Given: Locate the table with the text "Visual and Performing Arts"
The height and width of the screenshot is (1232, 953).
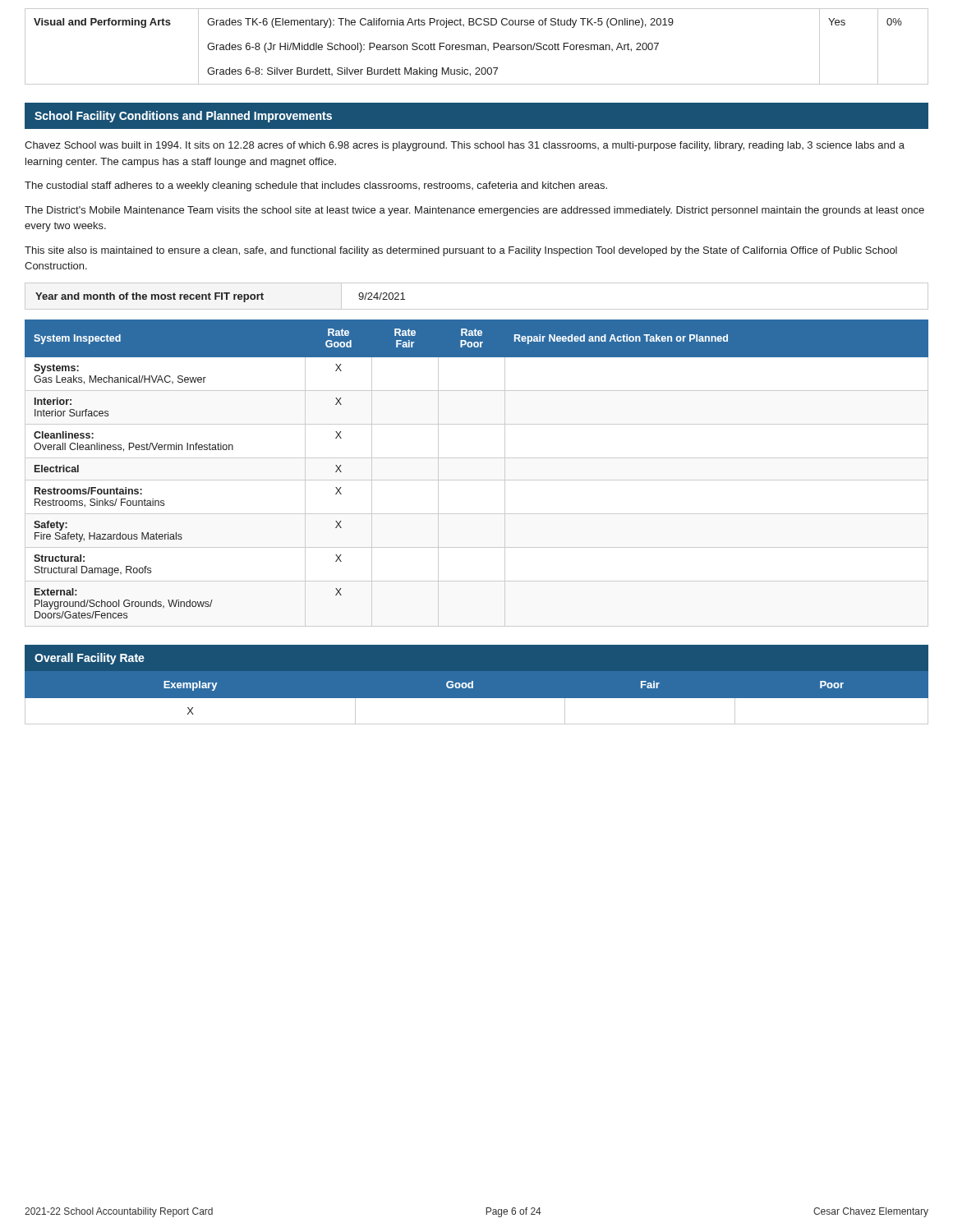Looking at the screenshot, I should [x=476, y=46].
